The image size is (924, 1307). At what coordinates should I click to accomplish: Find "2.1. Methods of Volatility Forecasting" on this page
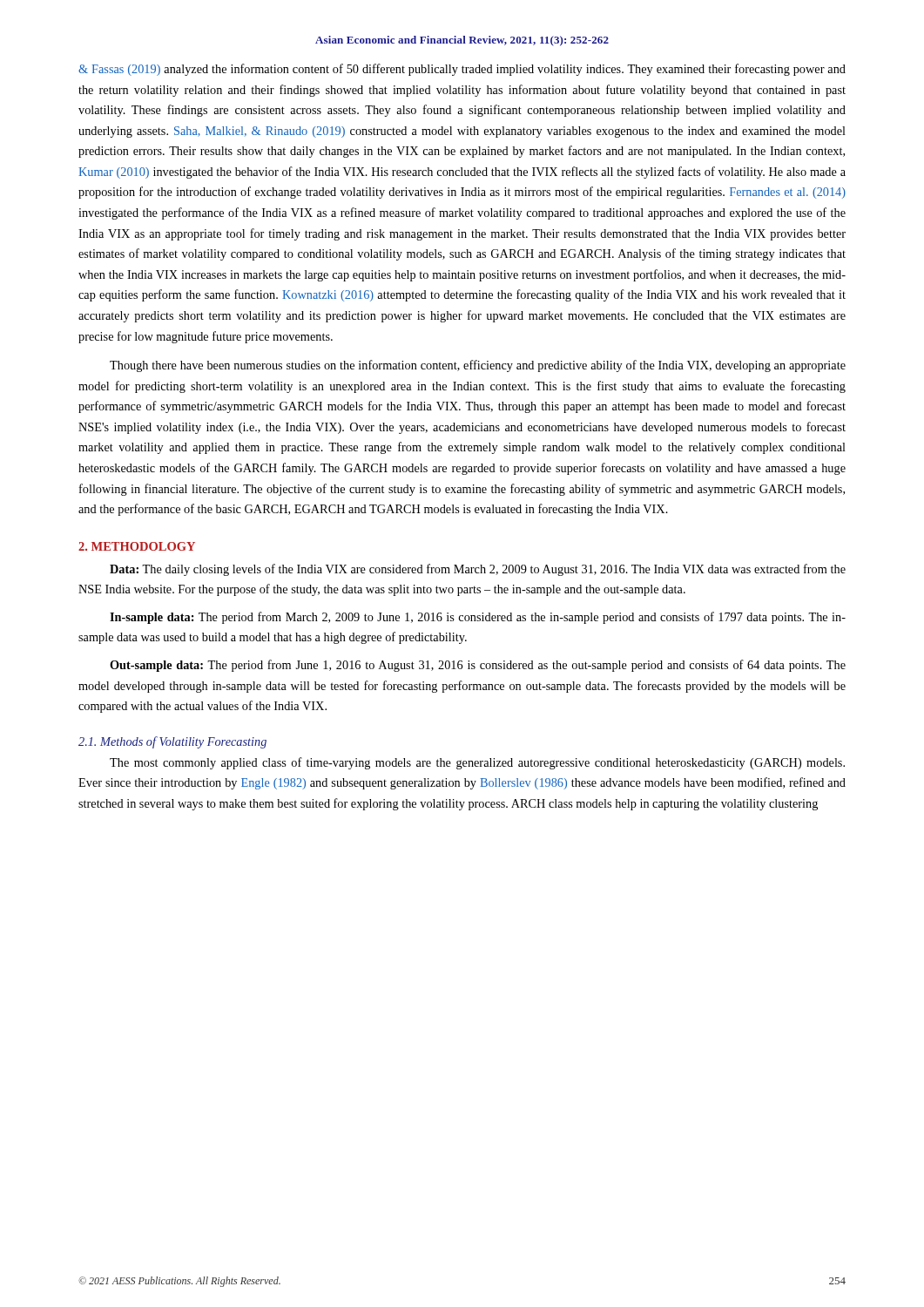(x=173, y=741)
